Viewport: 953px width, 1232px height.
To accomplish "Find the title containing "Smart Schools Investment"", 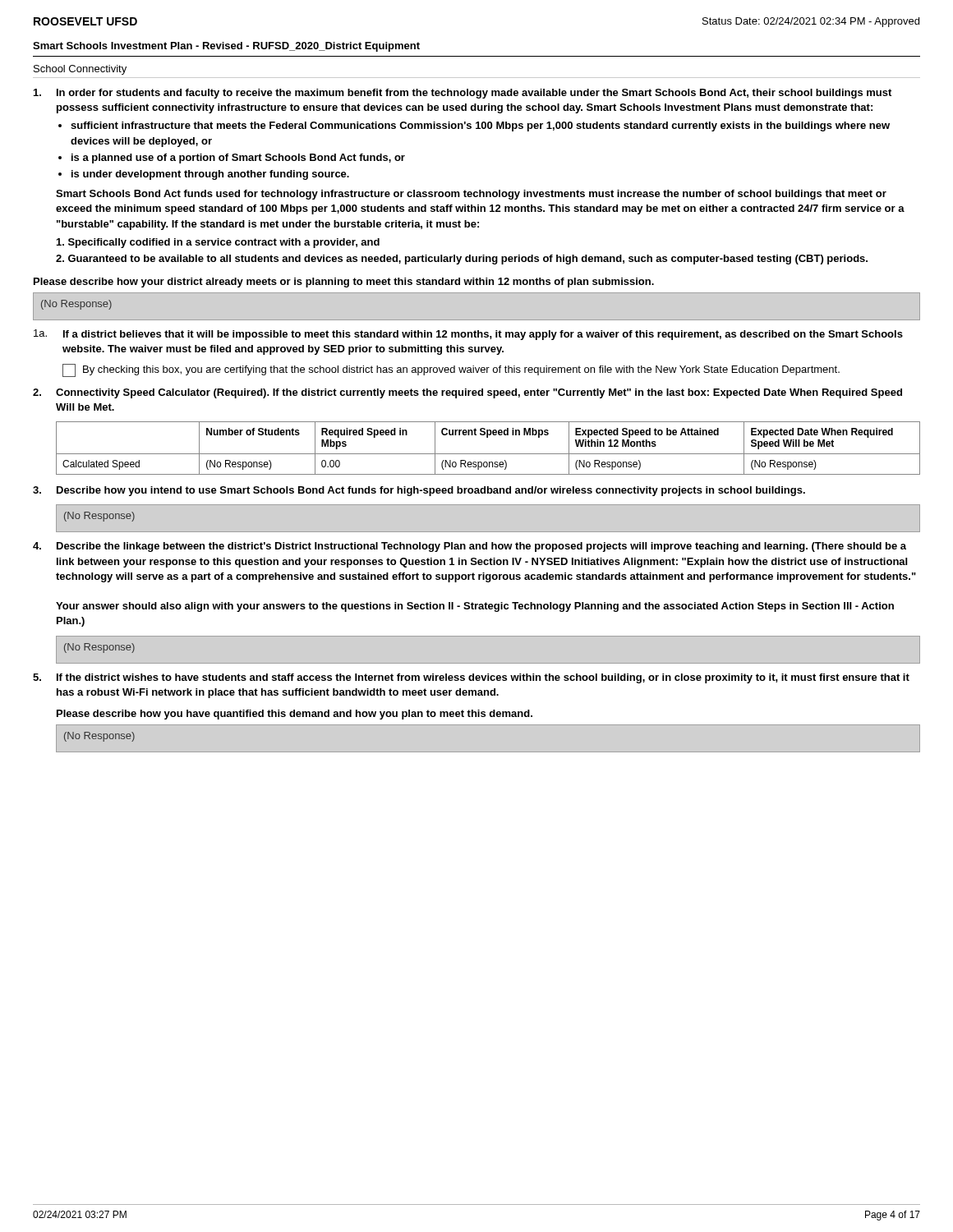I will coord(226,46).
